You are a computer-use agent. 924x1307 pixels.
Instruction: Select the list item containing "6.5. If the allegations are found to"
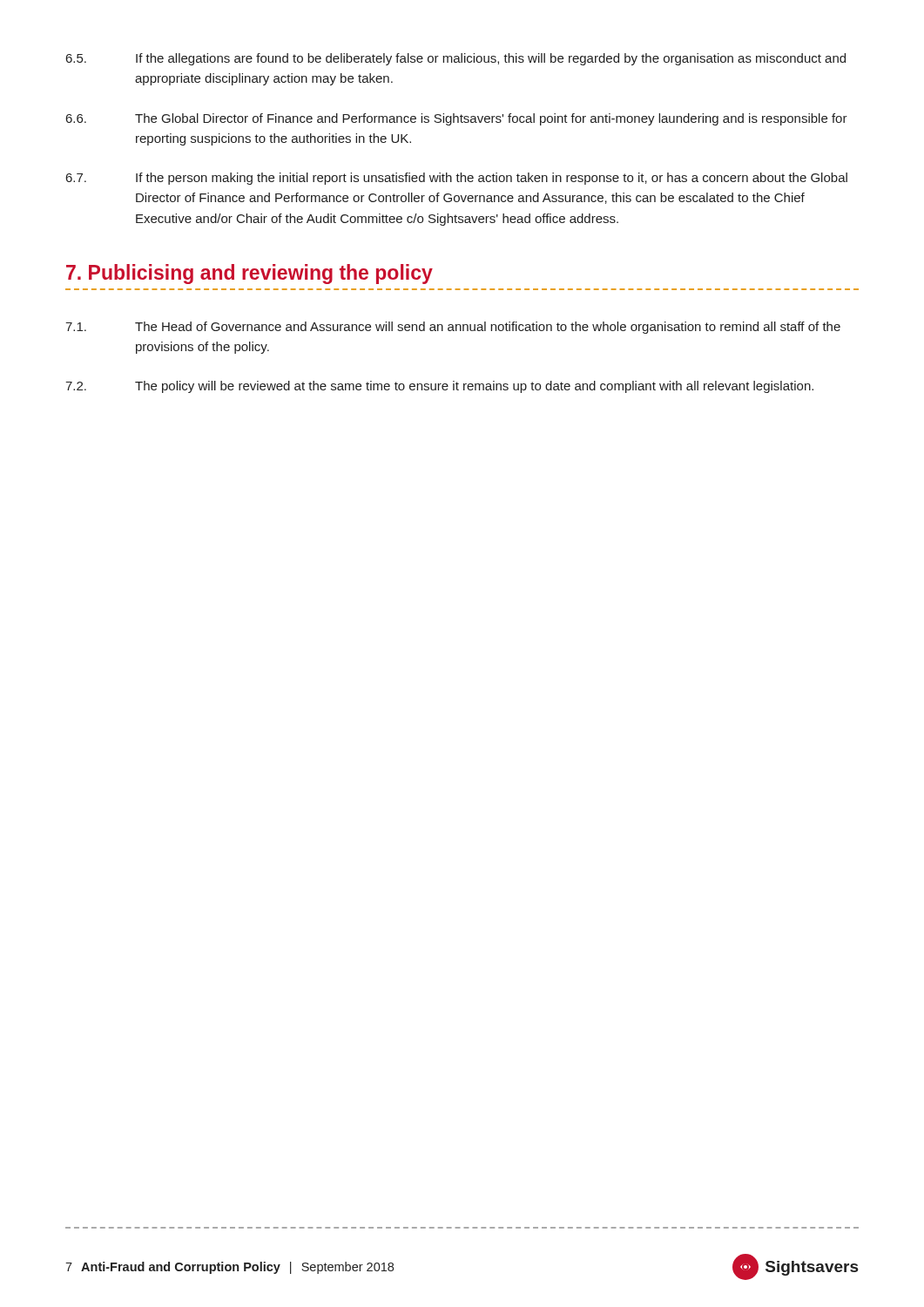pos(462,68)
